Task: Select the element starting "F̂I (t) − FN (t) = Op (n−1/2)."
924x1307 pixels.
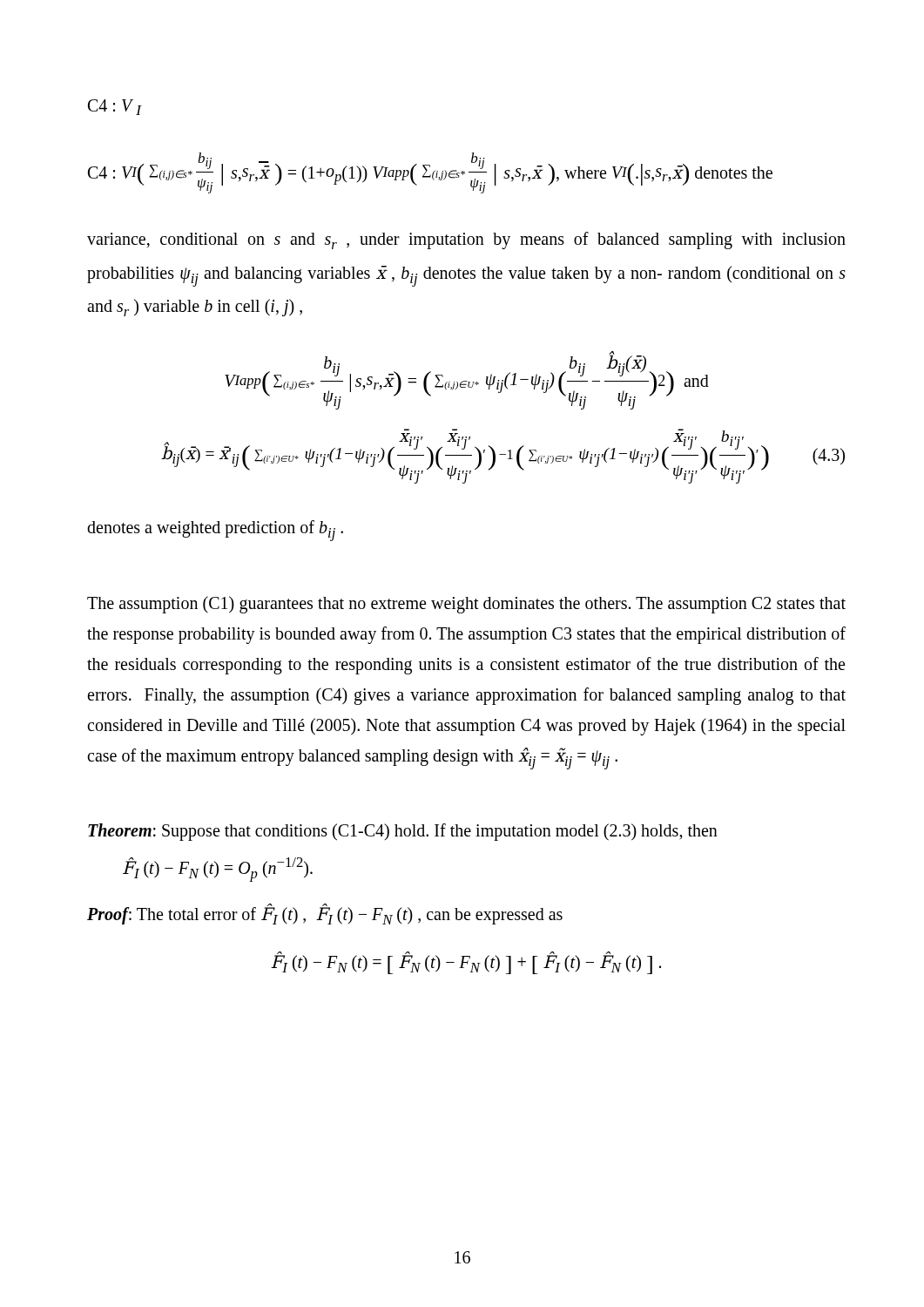Action: (x=218, y=868)
